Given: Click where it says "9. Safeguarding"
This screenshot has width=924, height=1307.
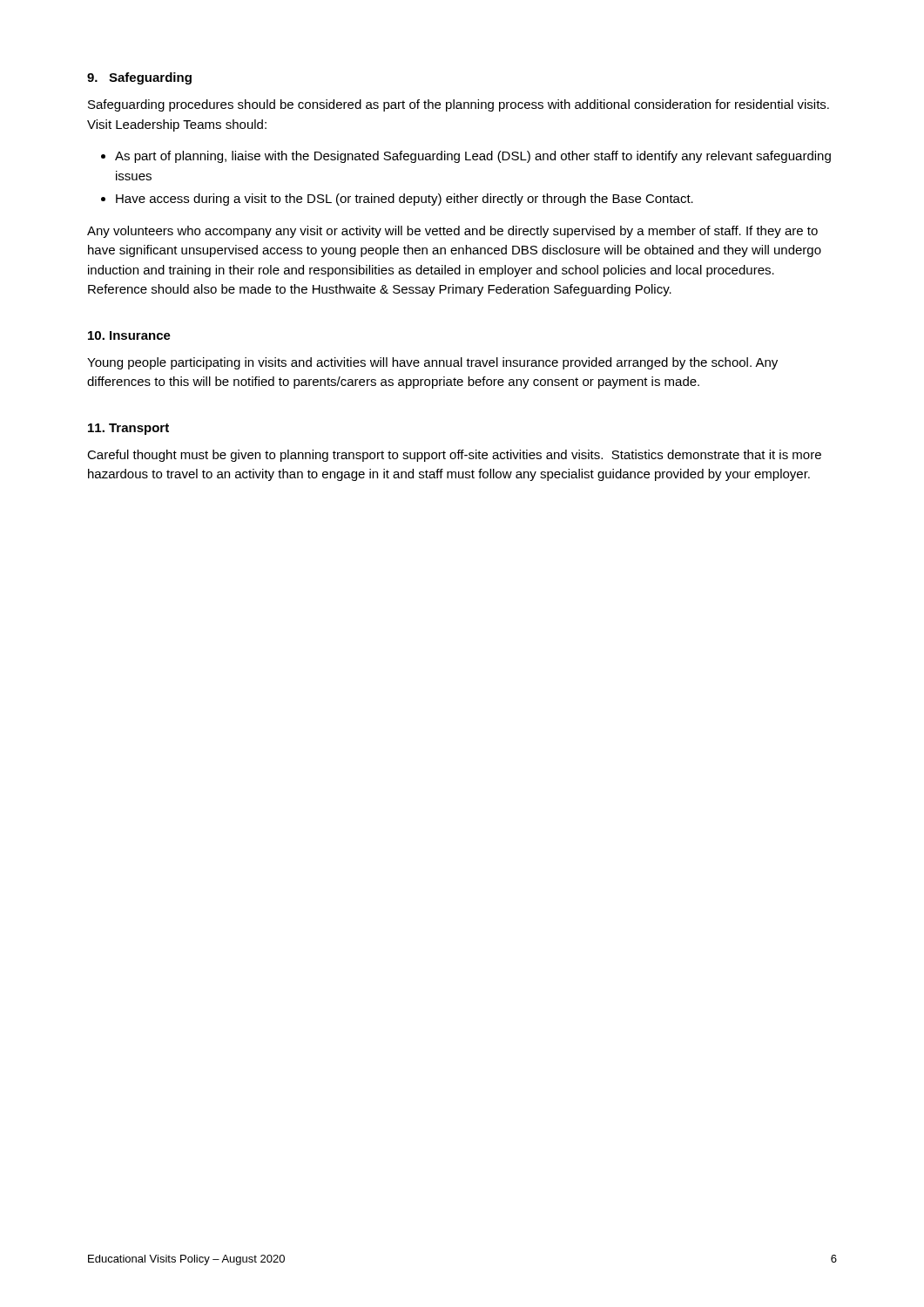Looking at the screenshot, I should (x=140, y=77).
